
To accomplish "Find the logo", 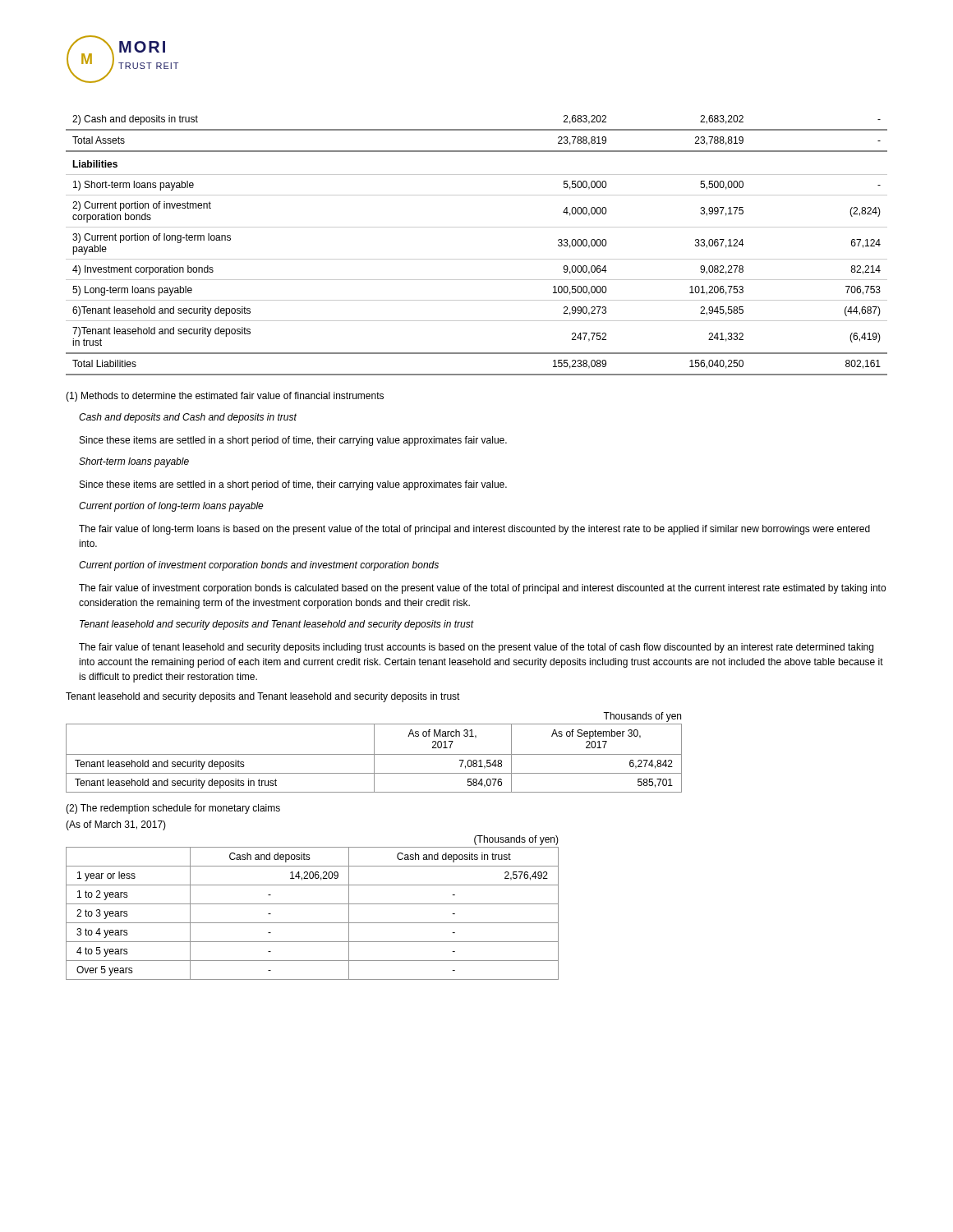I will 476,60.
